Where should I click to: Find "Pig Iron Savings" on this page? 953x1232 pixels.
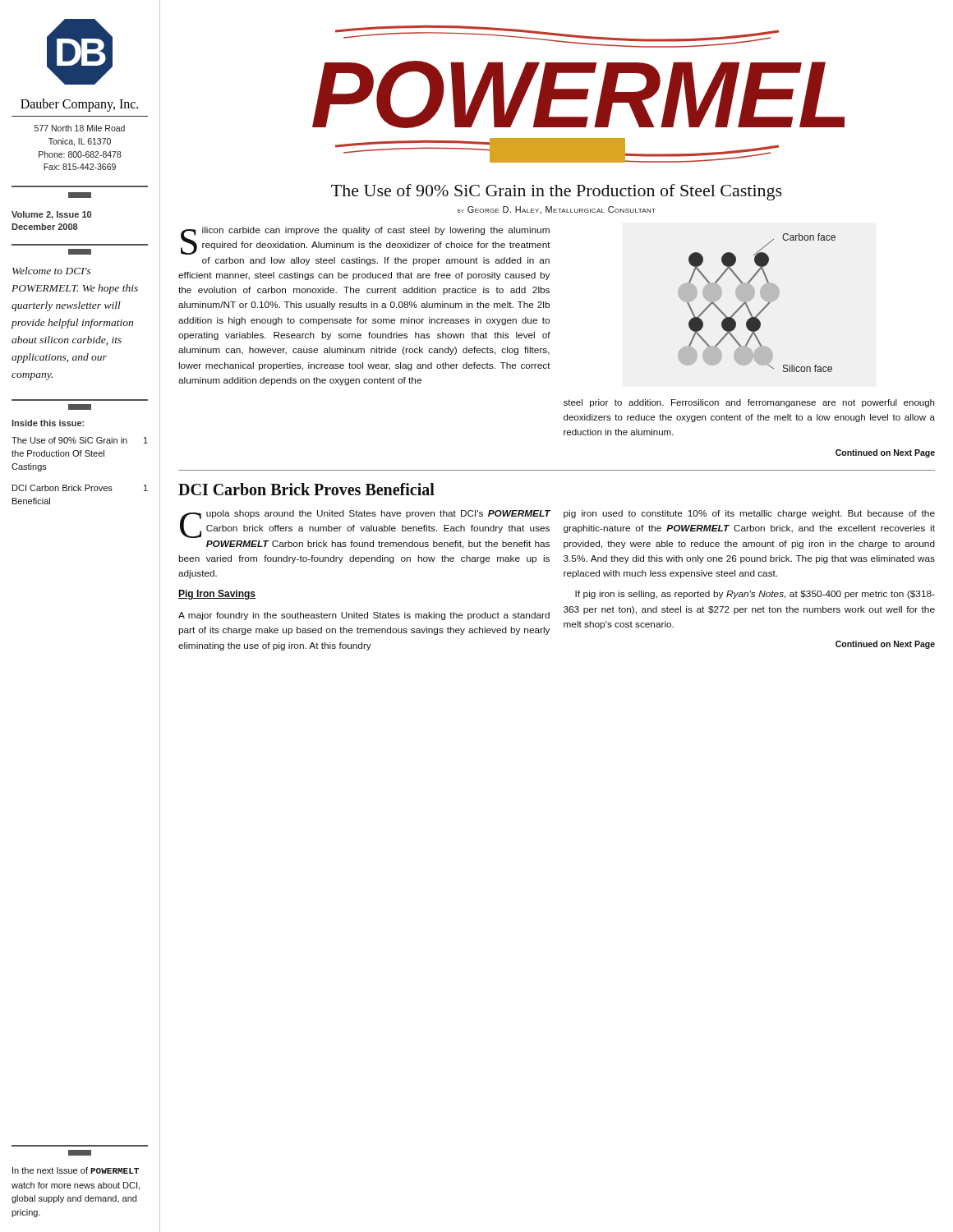217,594
